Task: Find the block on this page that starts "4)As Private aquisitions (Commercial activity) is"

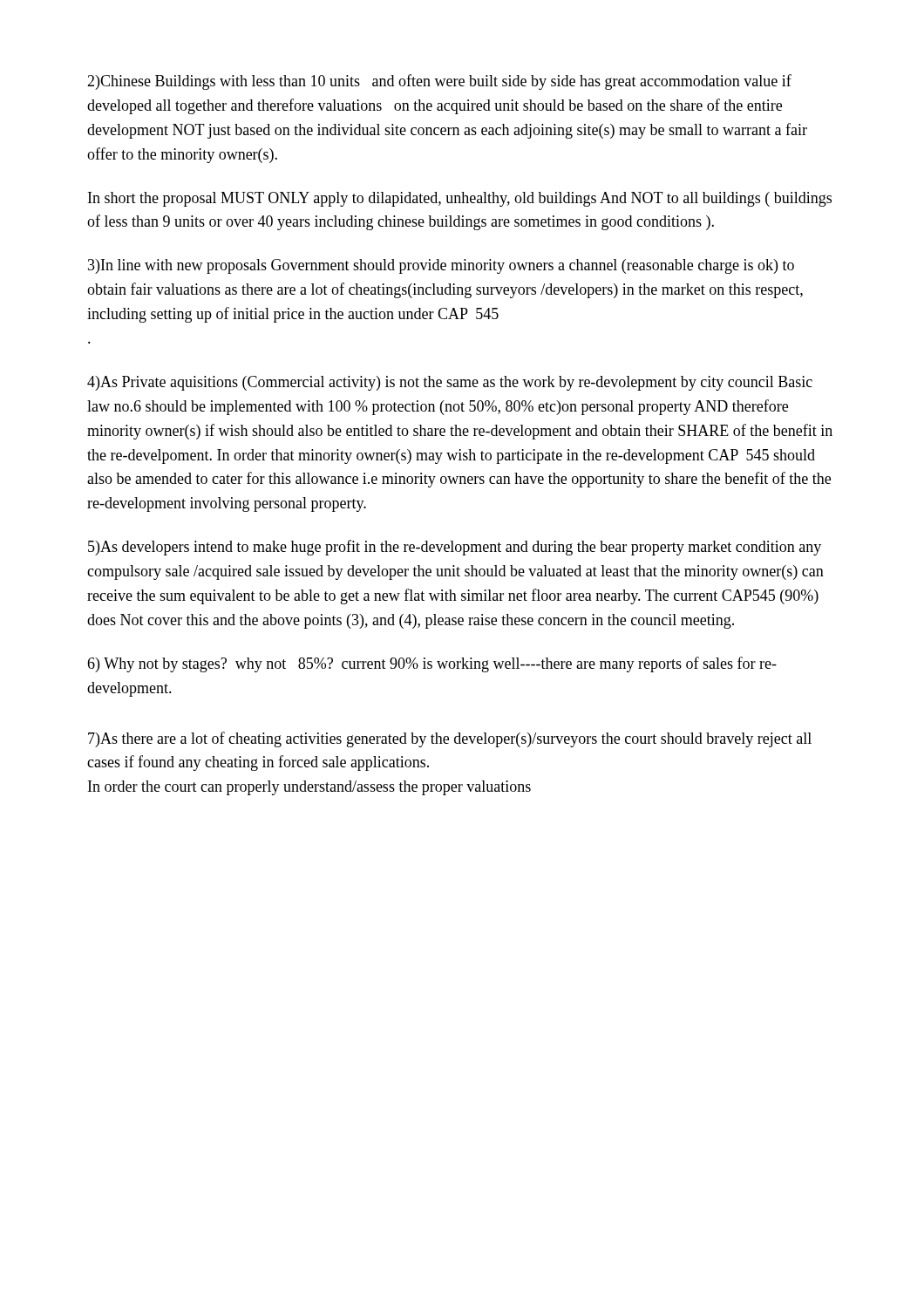Action: click(x=460, y=443)
